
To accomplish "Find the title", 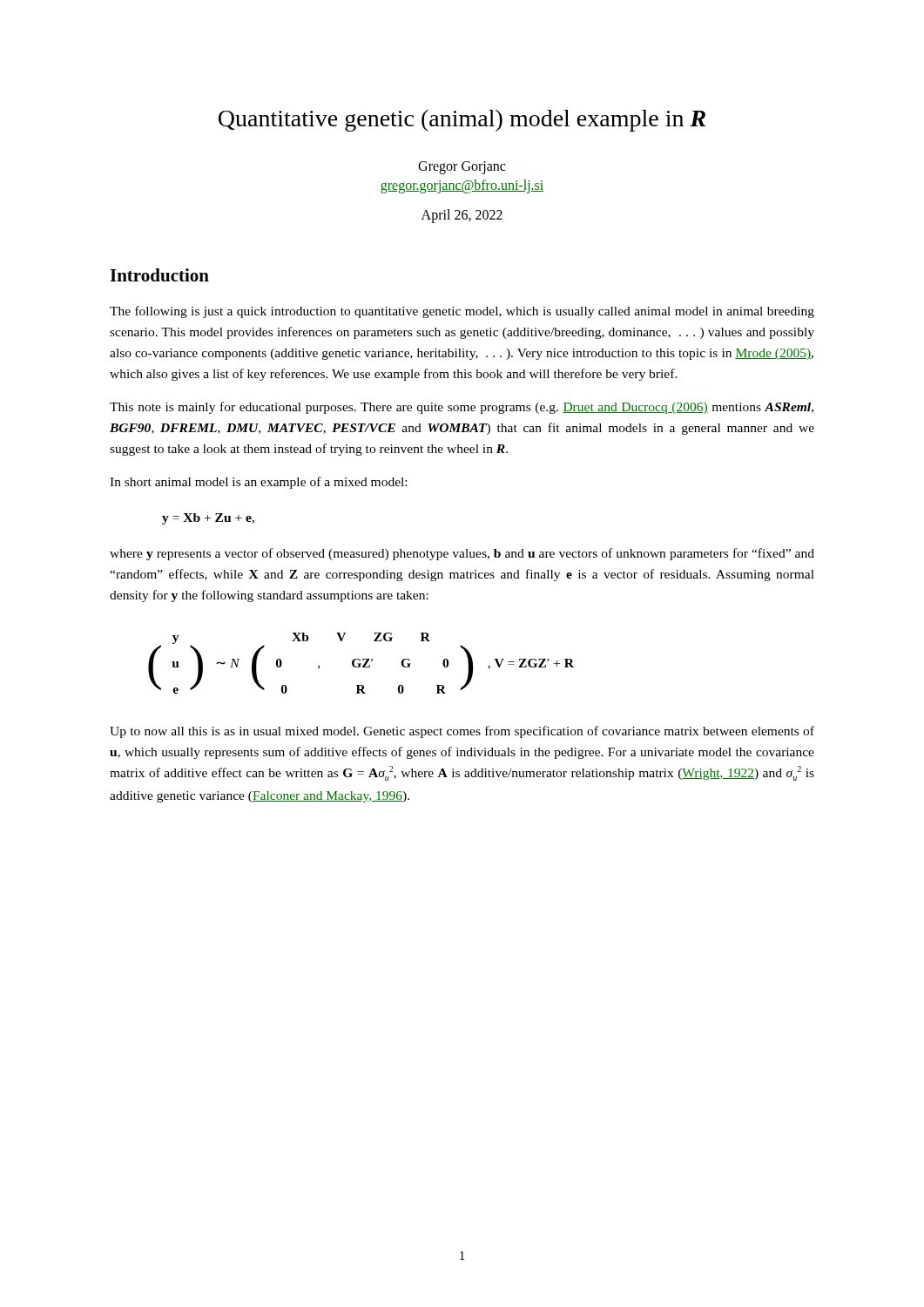I will [462, 118].
